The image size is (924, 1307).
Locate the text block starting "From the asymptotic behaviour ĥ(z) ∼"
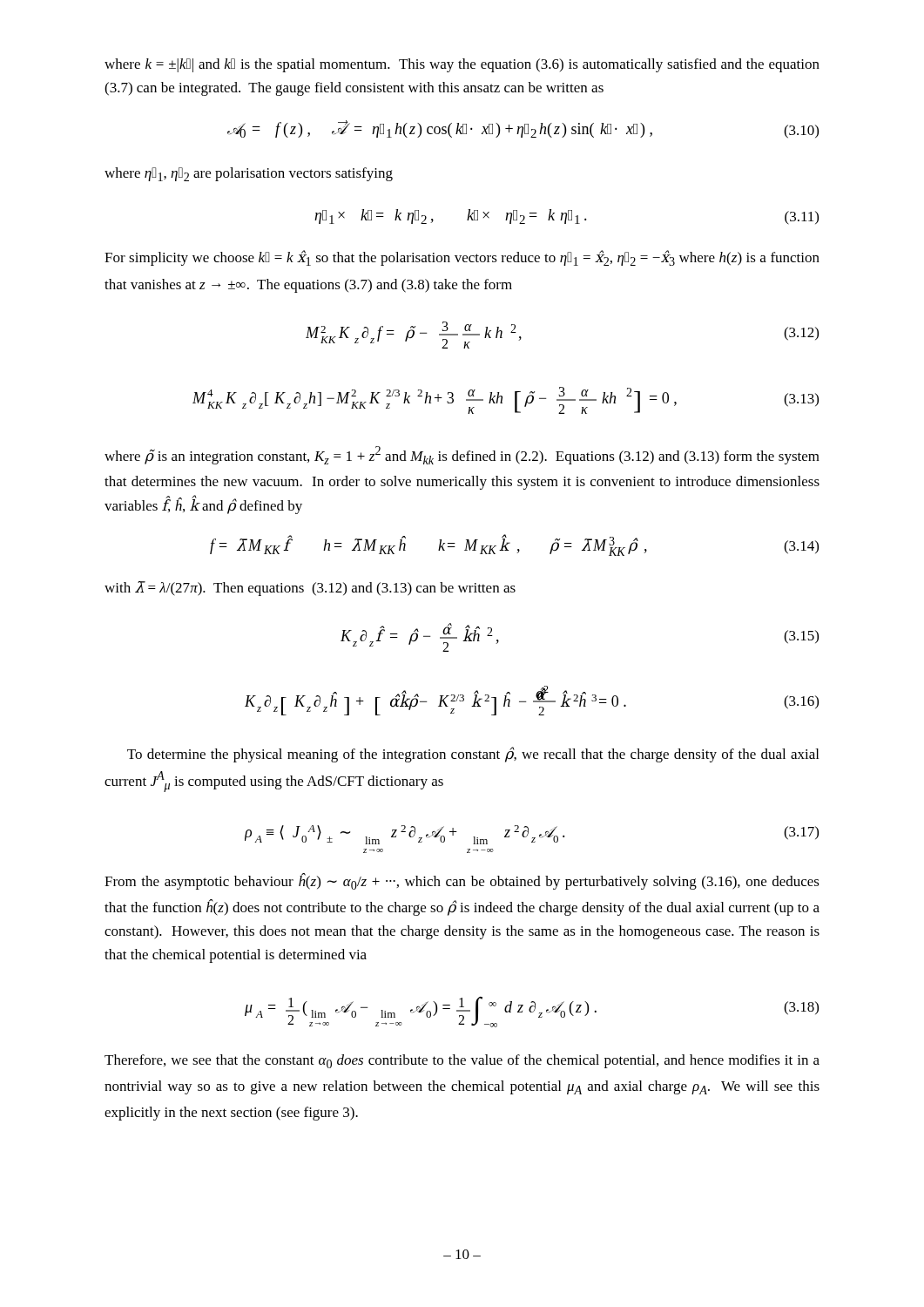pyautogui.click(x=462, y=918)
